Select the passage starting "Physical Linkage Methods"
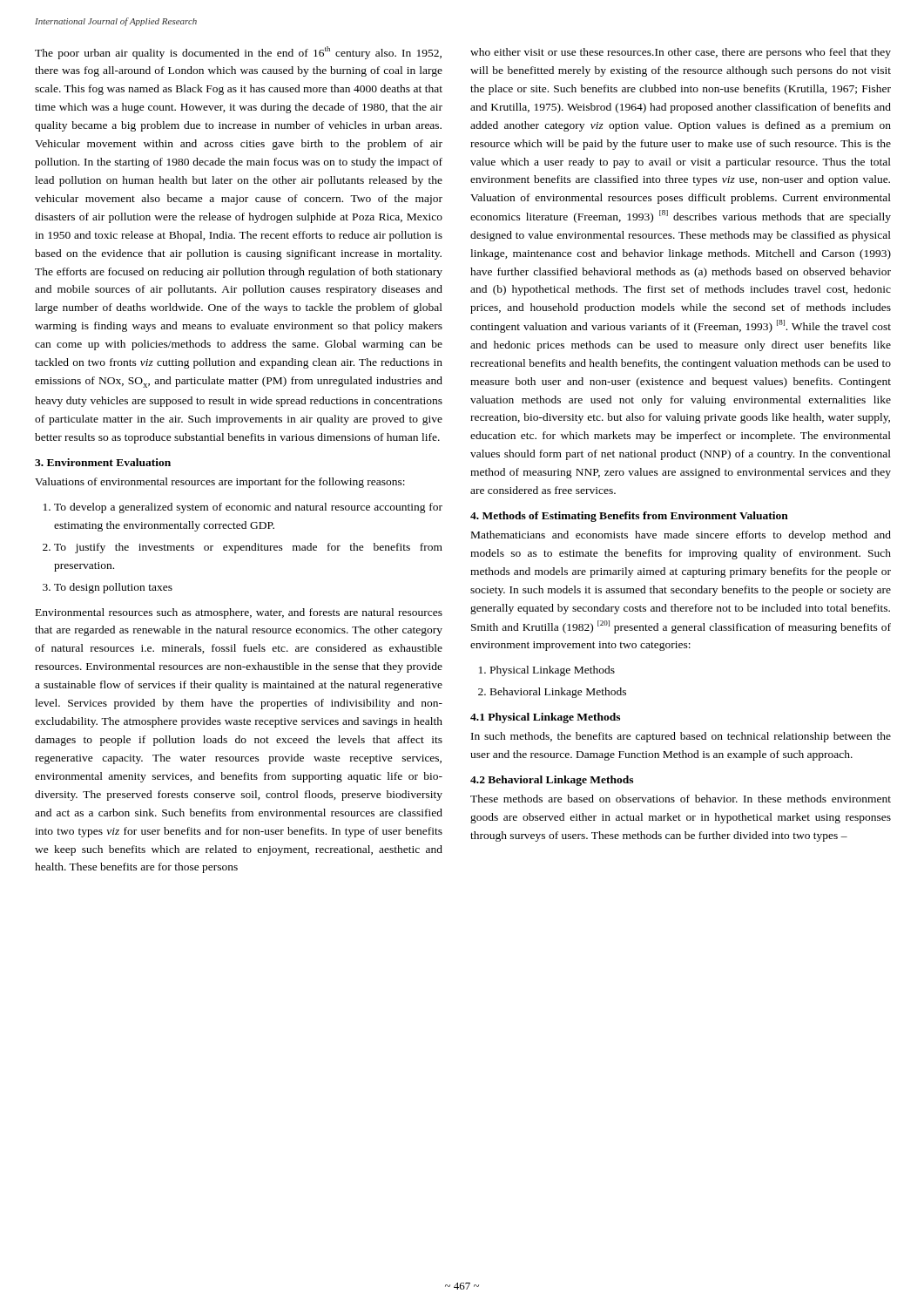Viewport: 924px width, 1307px height. (552, 670)
